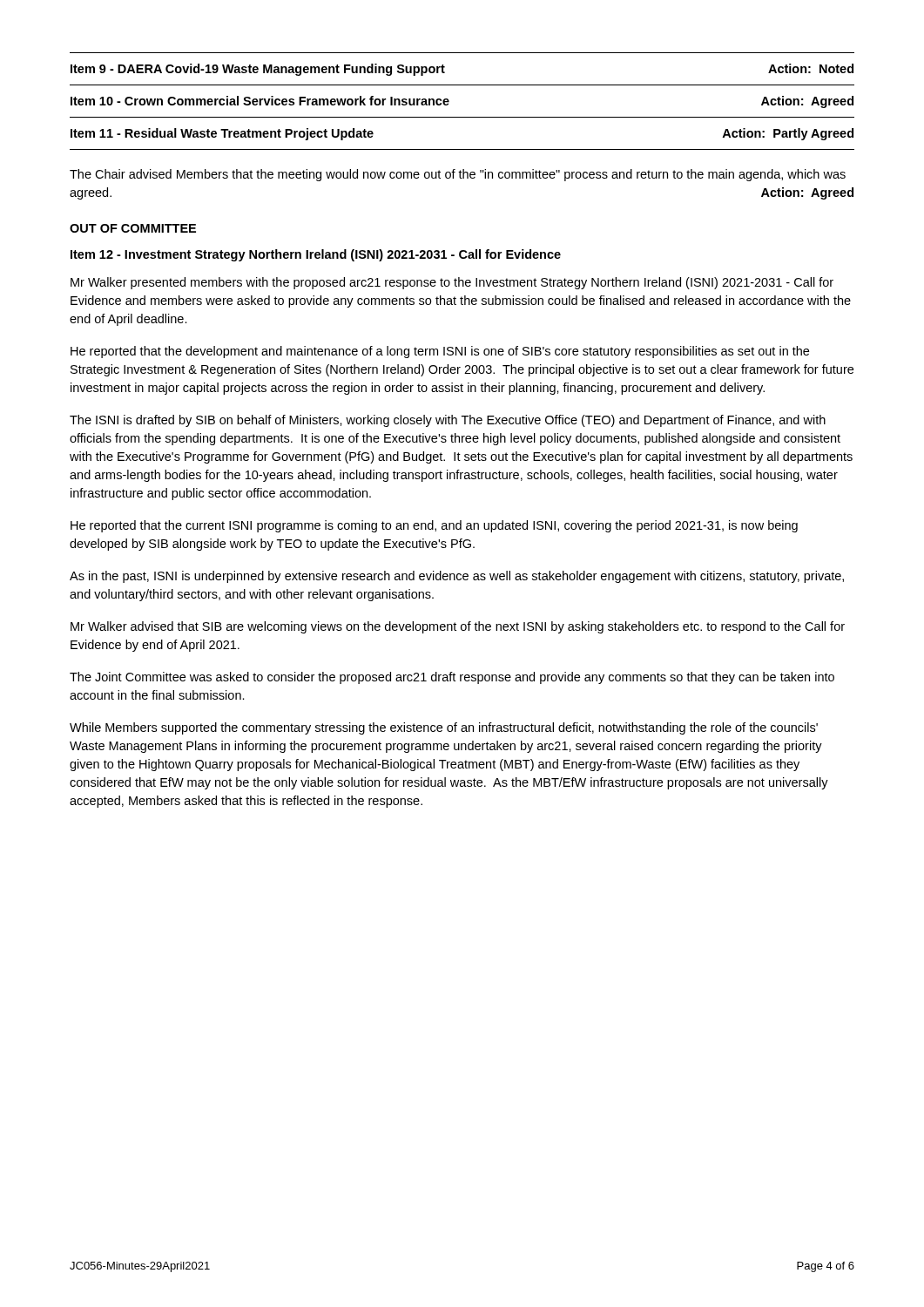Find the block on this page that starts "While Members supported"

pyautogui.click(x=449, y=765)
